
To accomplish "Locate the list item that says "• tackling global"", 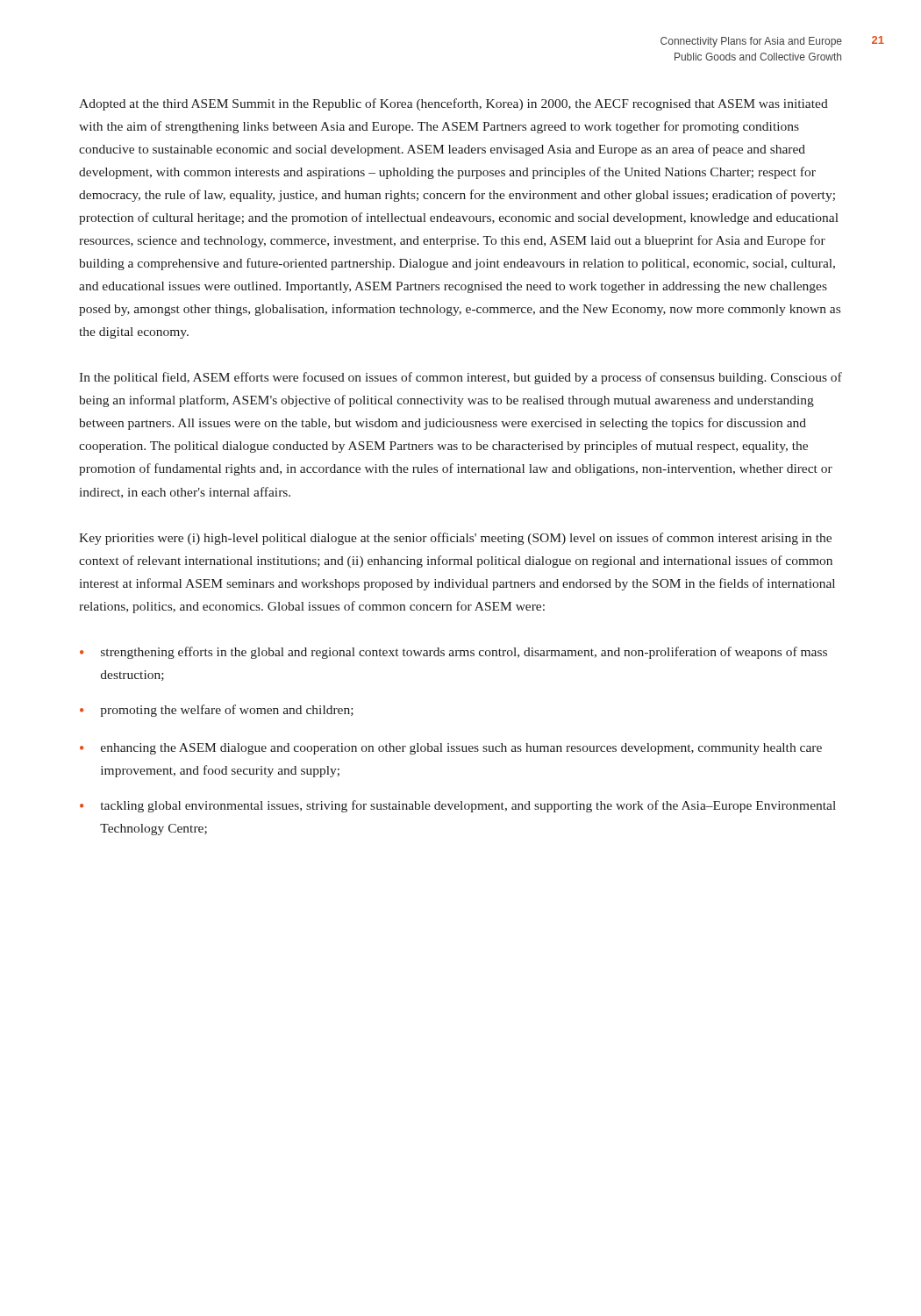I will [x=460, y=817].
